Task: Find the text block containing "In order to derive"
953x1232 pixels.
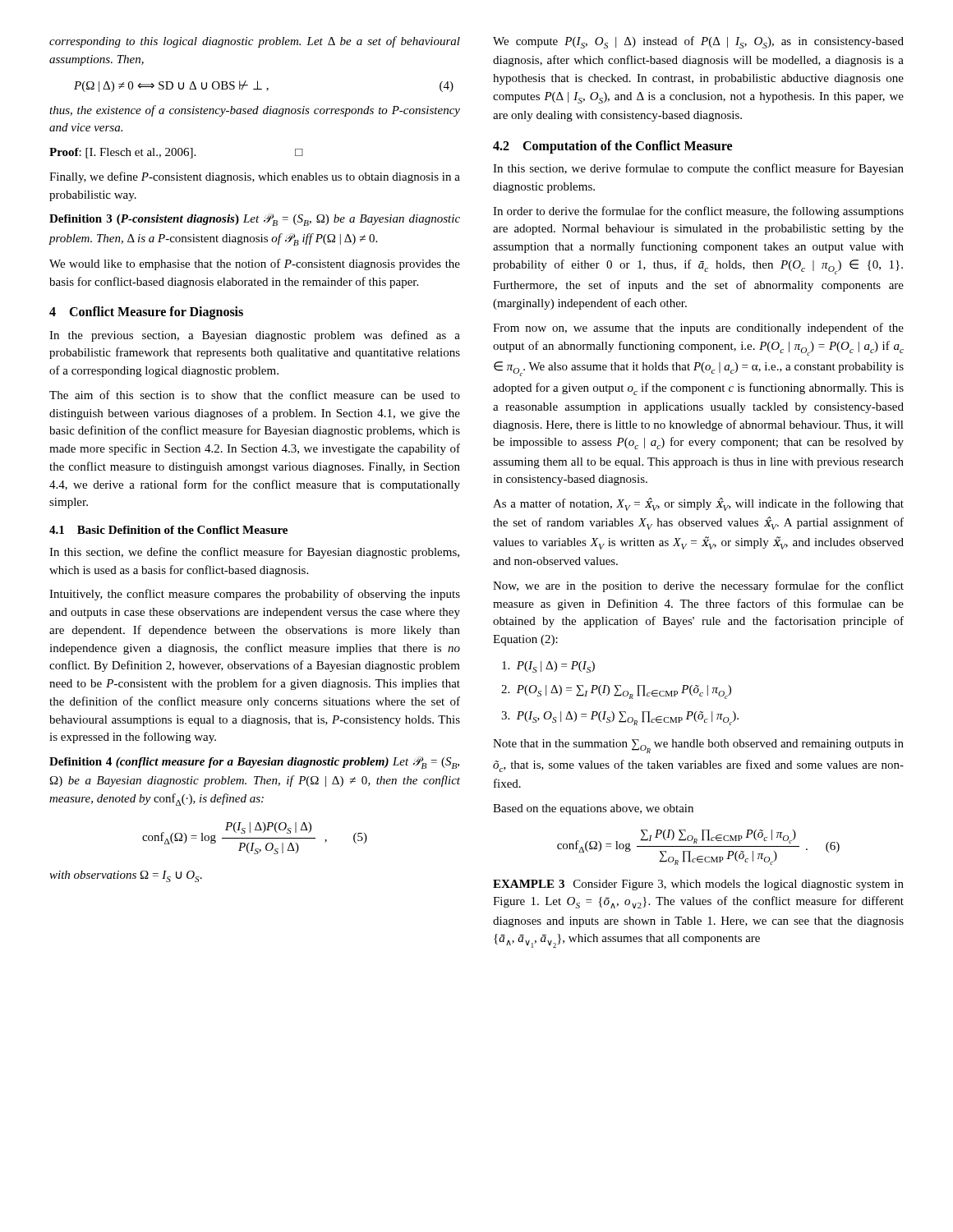Action: tap(698, 258)
